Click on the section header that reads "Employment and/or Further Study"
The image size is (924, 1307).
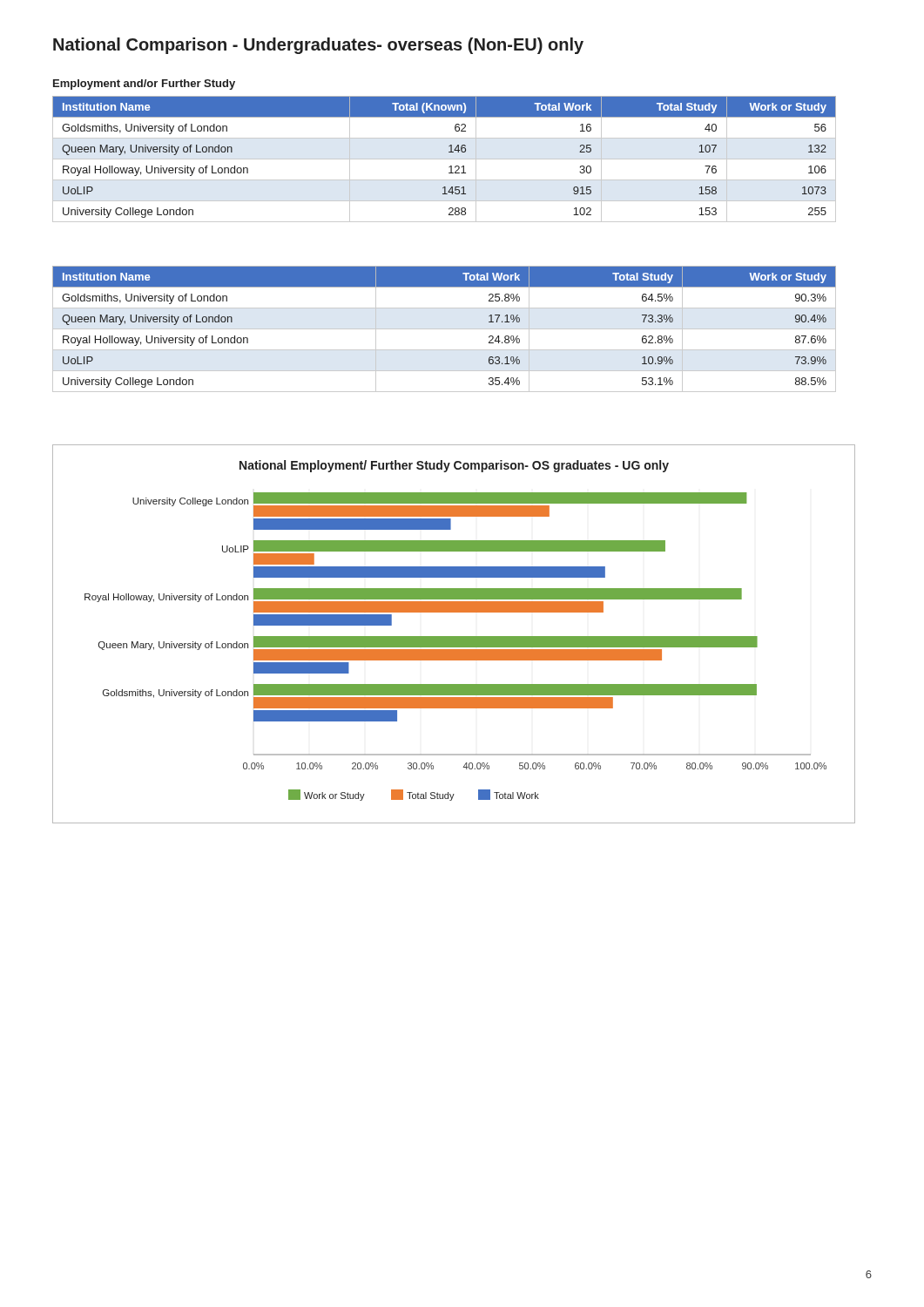point(144,83)
